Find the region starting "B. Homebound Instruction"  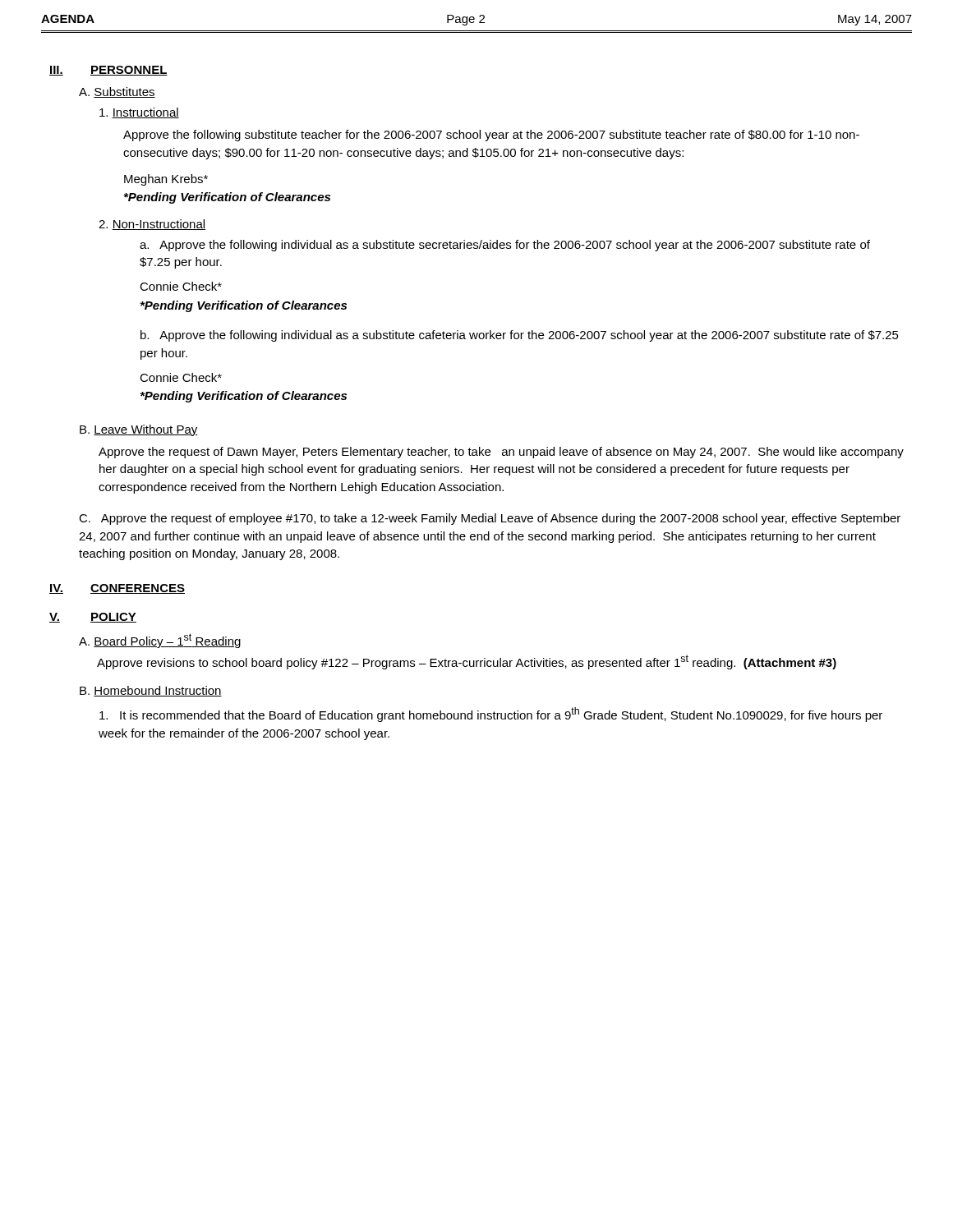150,690
